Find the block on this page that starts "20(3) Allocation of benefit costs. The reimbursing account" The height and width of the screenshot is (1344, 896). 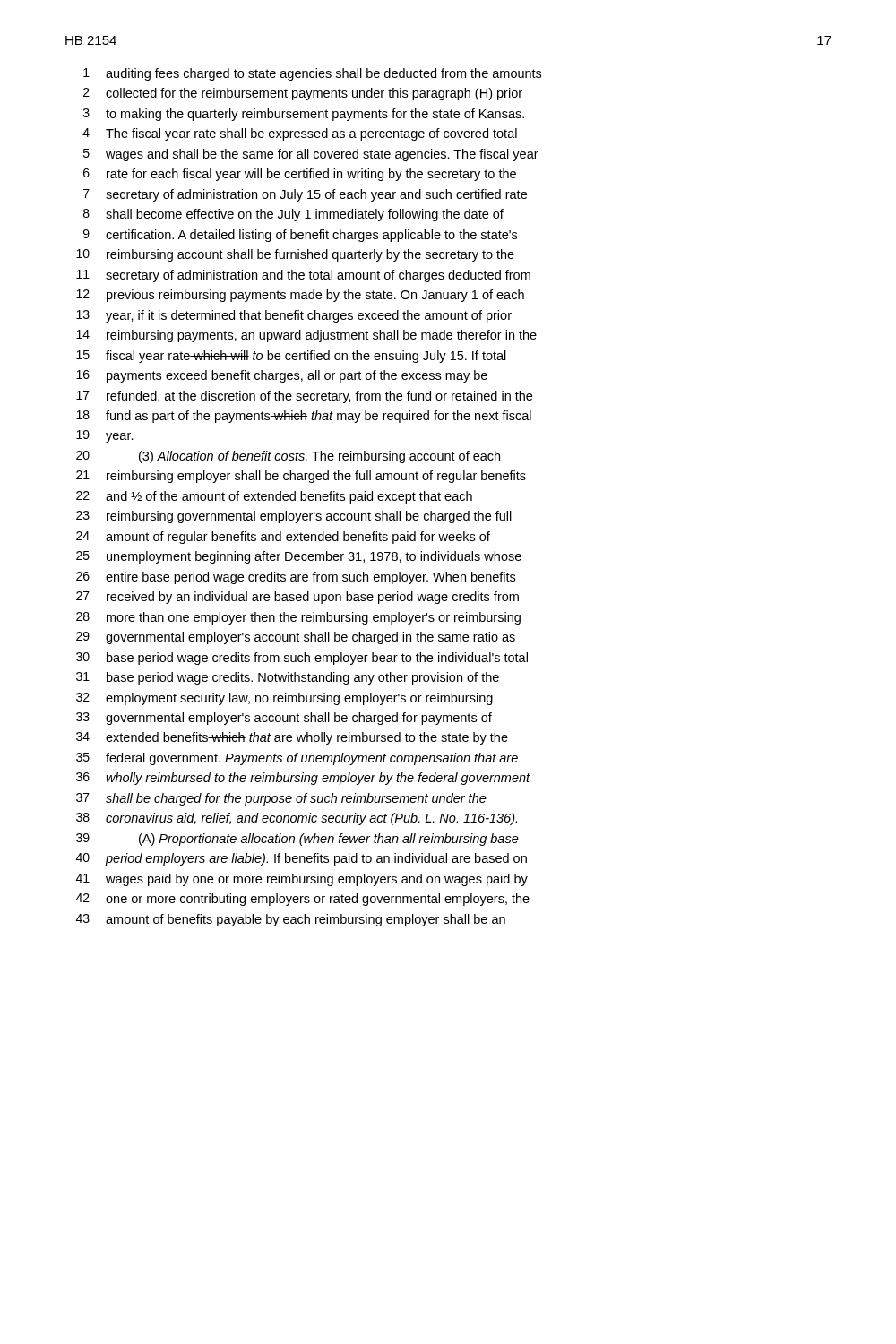coord(448,637)
